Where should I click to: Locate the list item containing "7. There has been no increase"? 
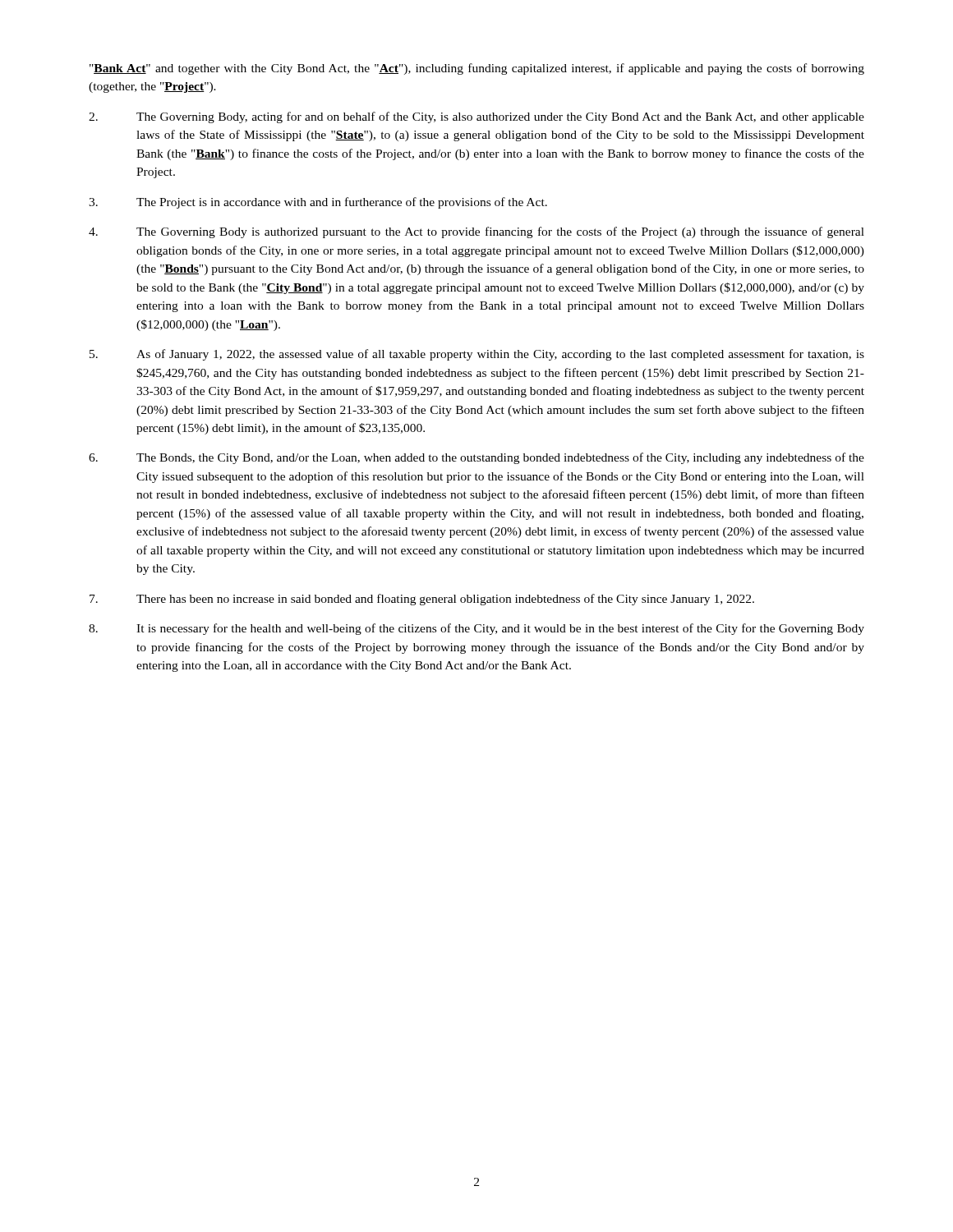(476, 599)
